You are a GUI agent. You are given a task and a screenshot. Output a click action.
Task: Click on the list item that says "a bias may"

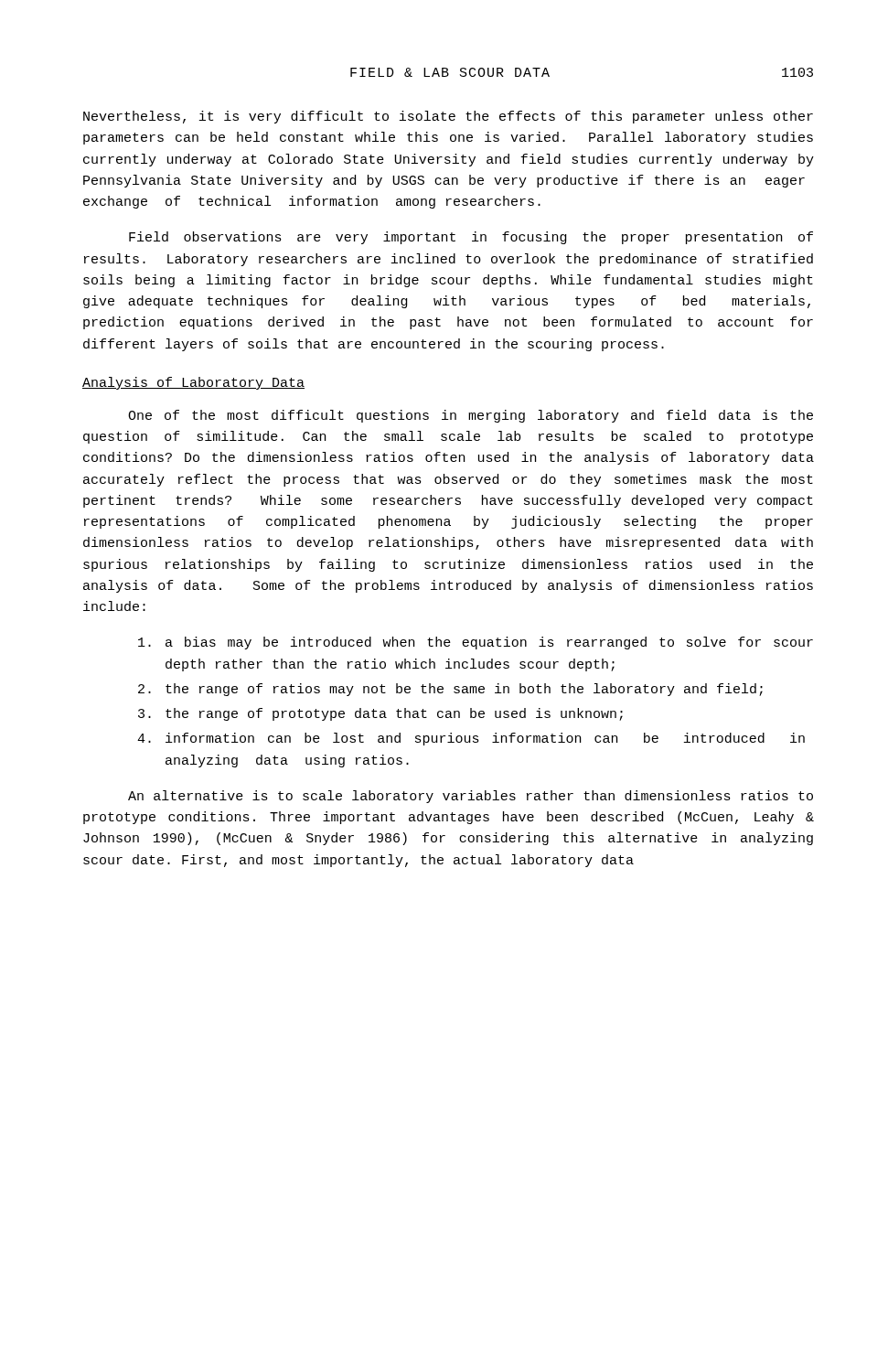pos(476,654)
